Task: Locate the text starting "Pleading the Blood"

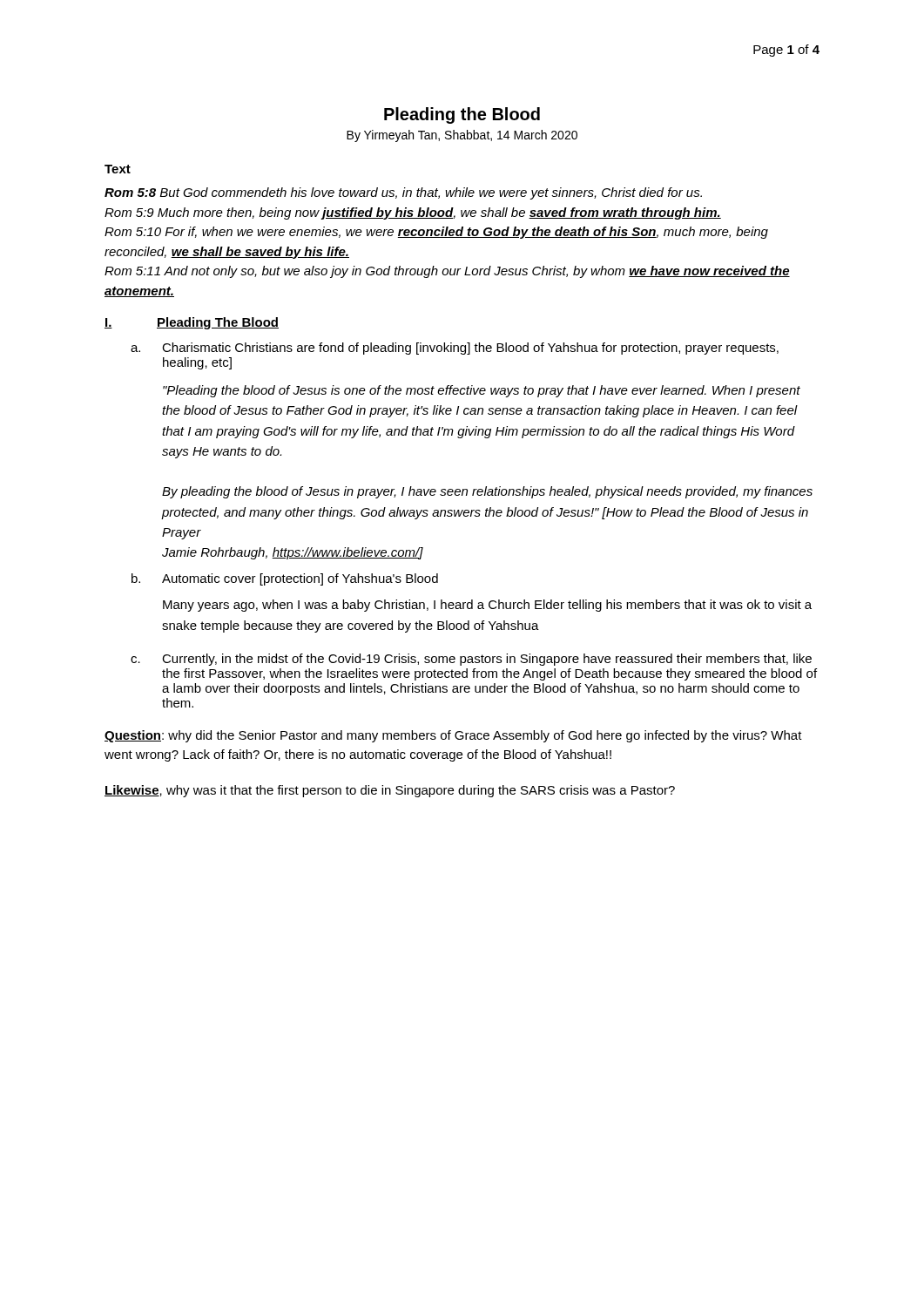Action: [462, 114]
